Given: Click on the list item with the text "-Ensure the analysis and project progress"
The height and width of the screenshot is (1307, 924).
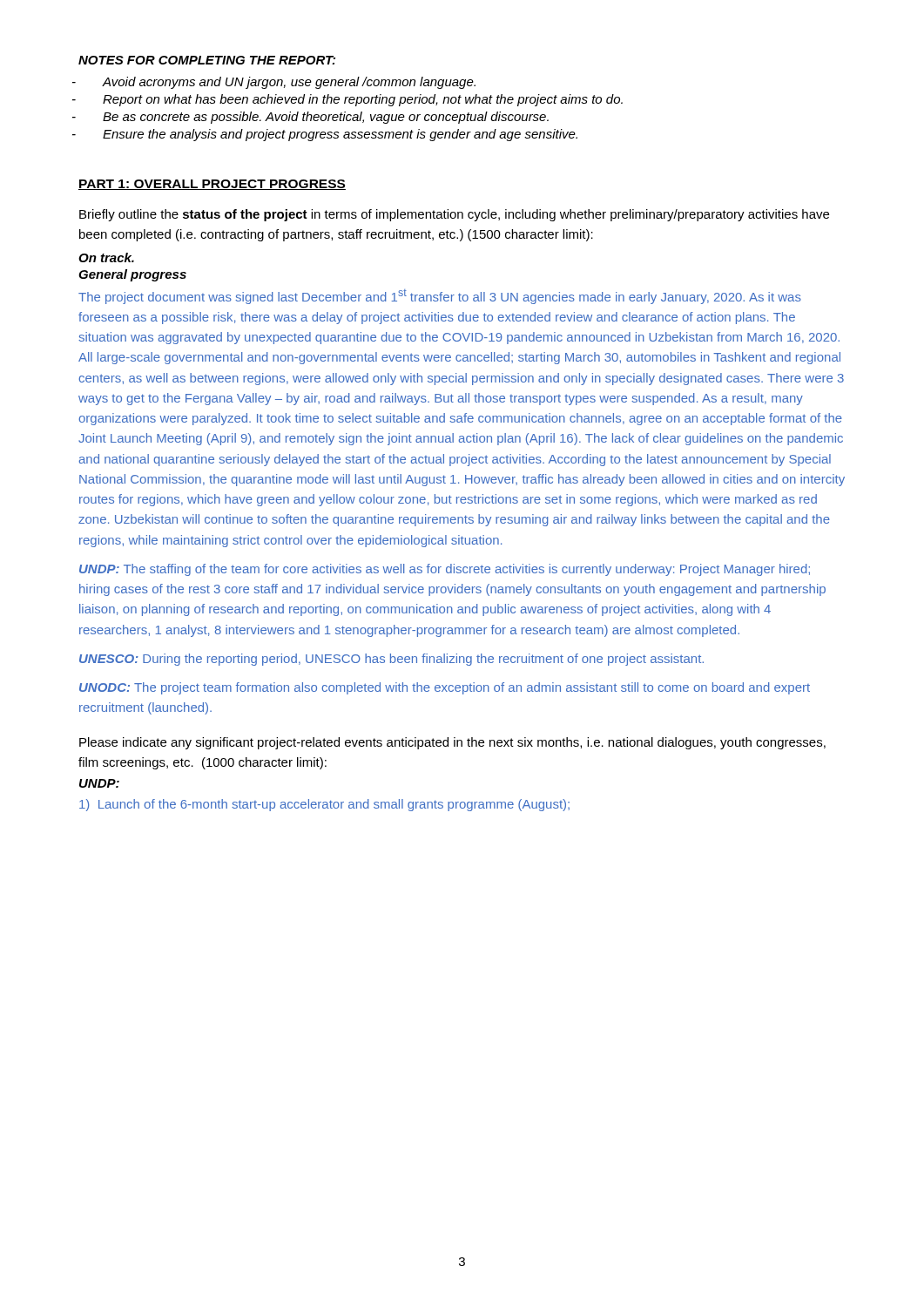Looking at the screenshot, I should point(329,134).
